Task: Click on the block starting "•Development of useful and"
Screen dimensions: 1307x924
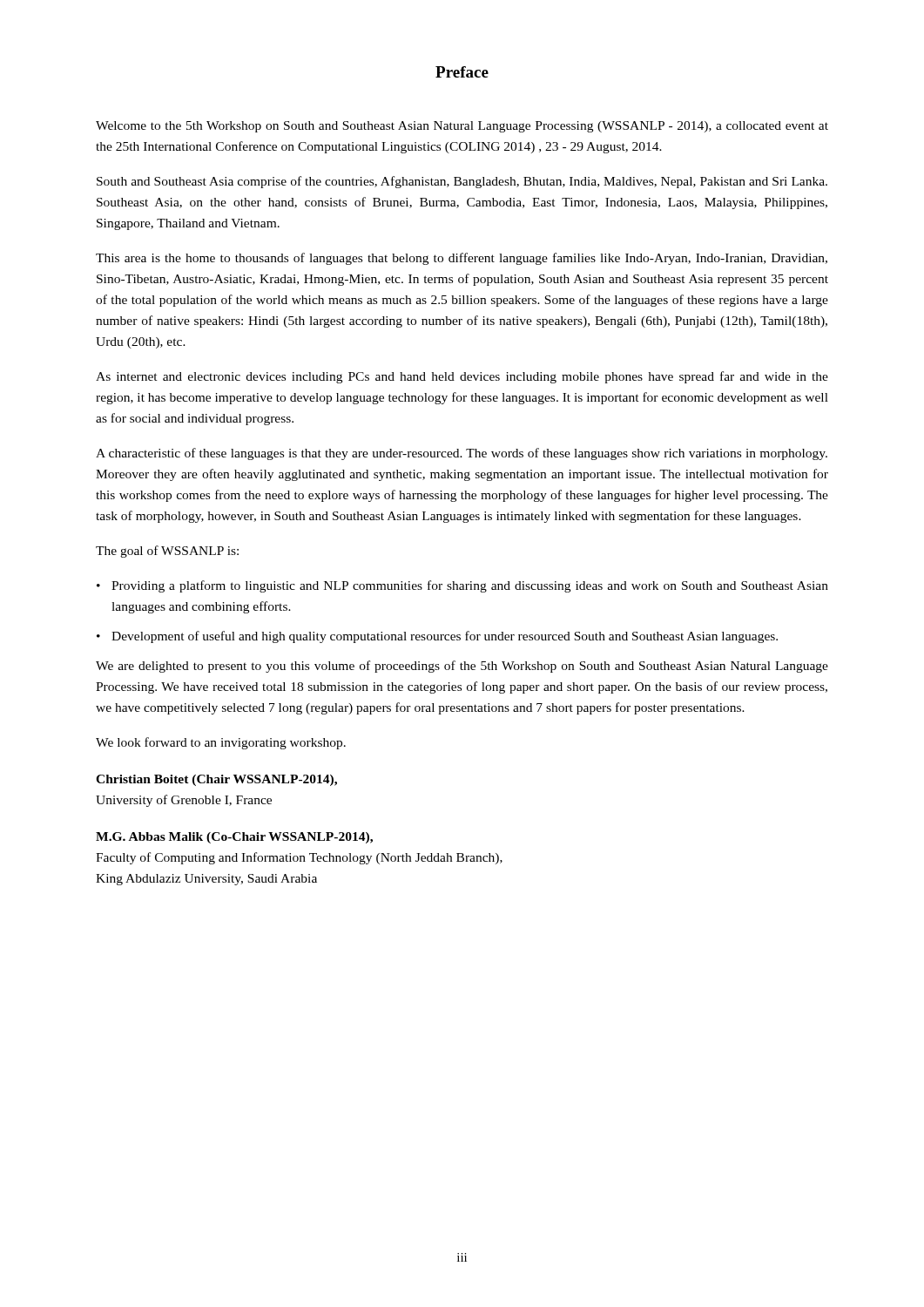Action: 437,636
